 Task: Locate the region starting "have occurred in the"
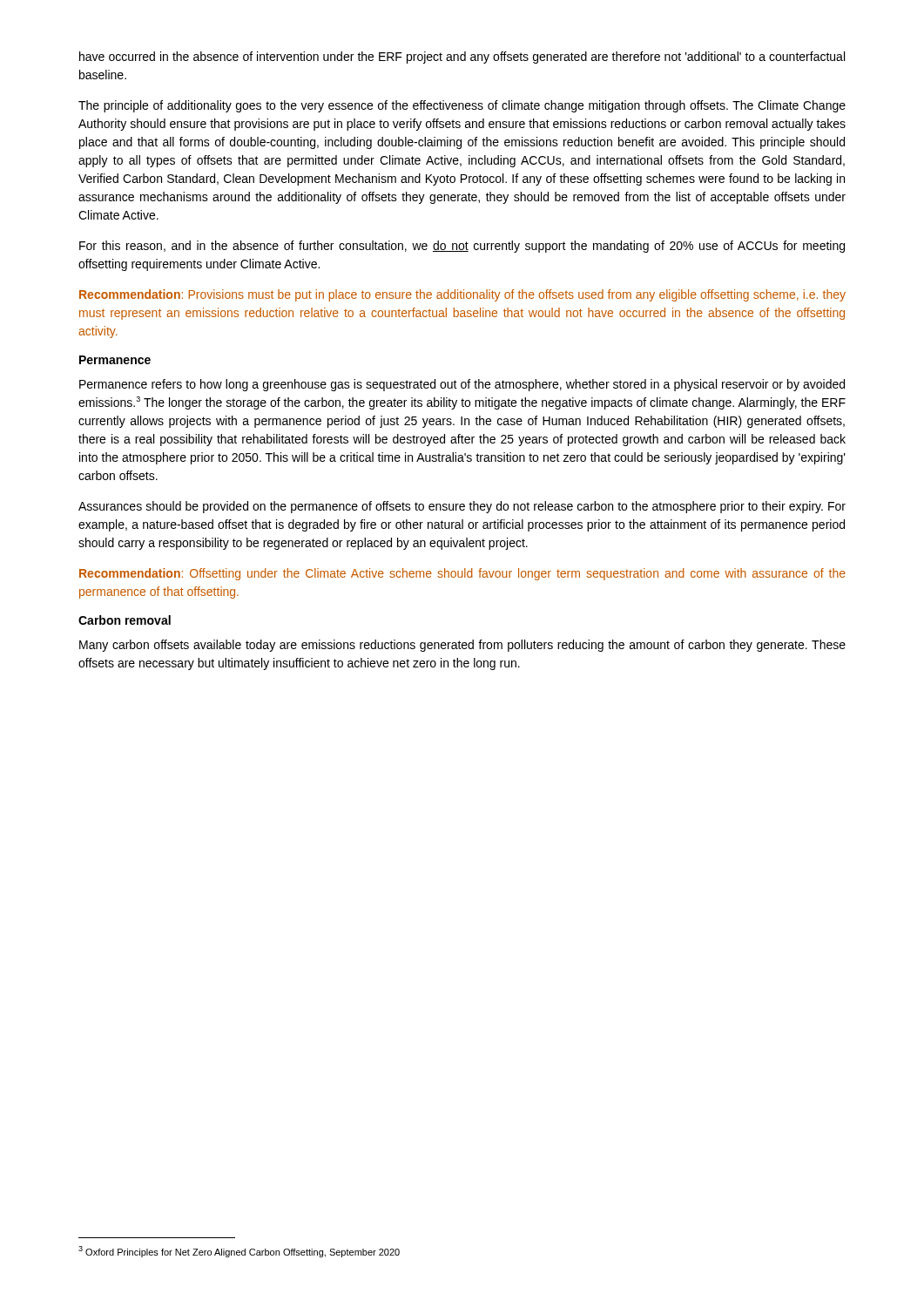point(462,66)
